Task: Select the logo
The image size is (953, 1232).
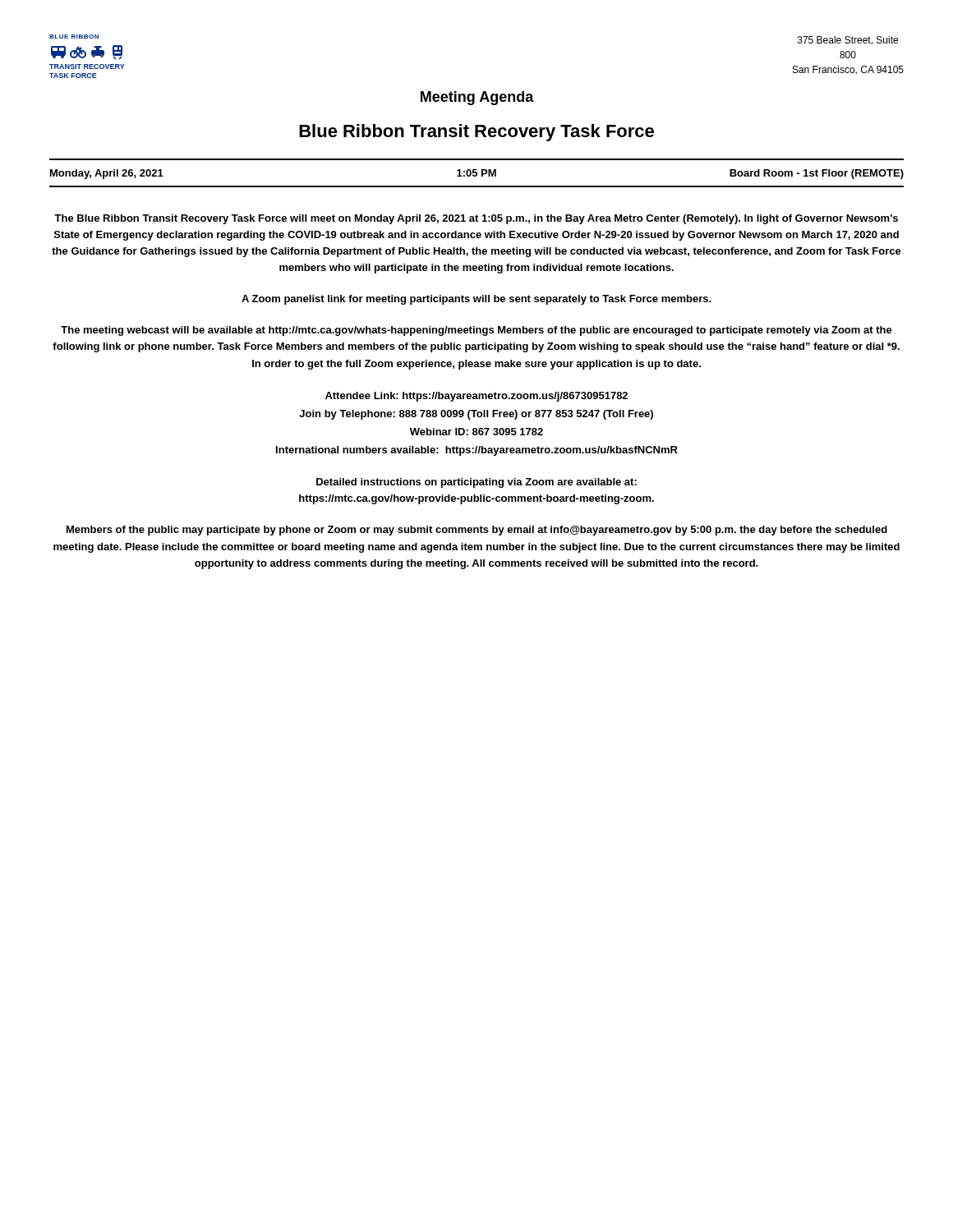Action: 88,57
